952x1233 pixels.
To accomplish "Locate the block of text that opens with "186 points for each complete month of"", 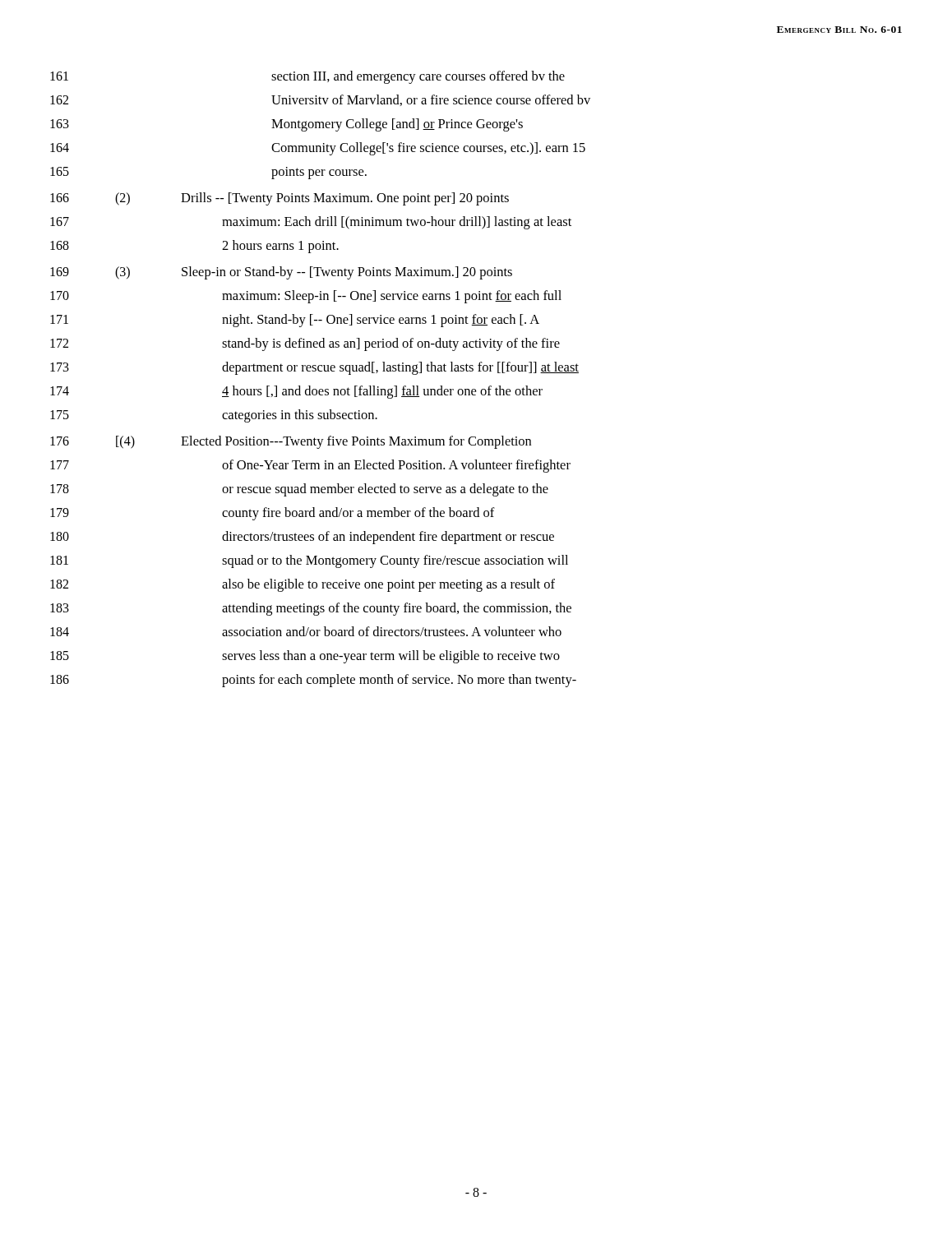I will [476, 680].
